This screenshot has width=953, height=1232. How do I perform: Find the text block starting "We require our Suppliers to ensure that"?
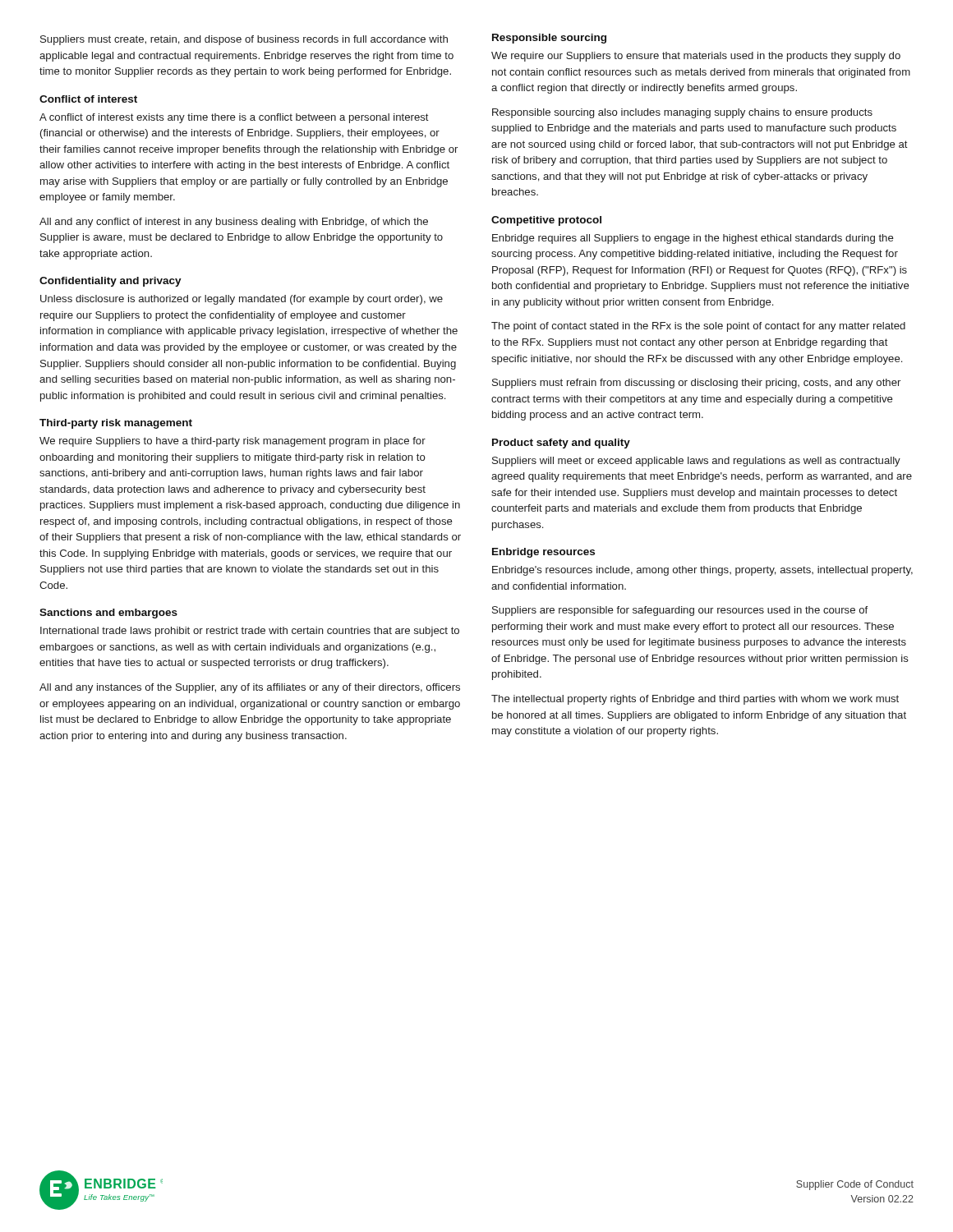tap(702, 124)
